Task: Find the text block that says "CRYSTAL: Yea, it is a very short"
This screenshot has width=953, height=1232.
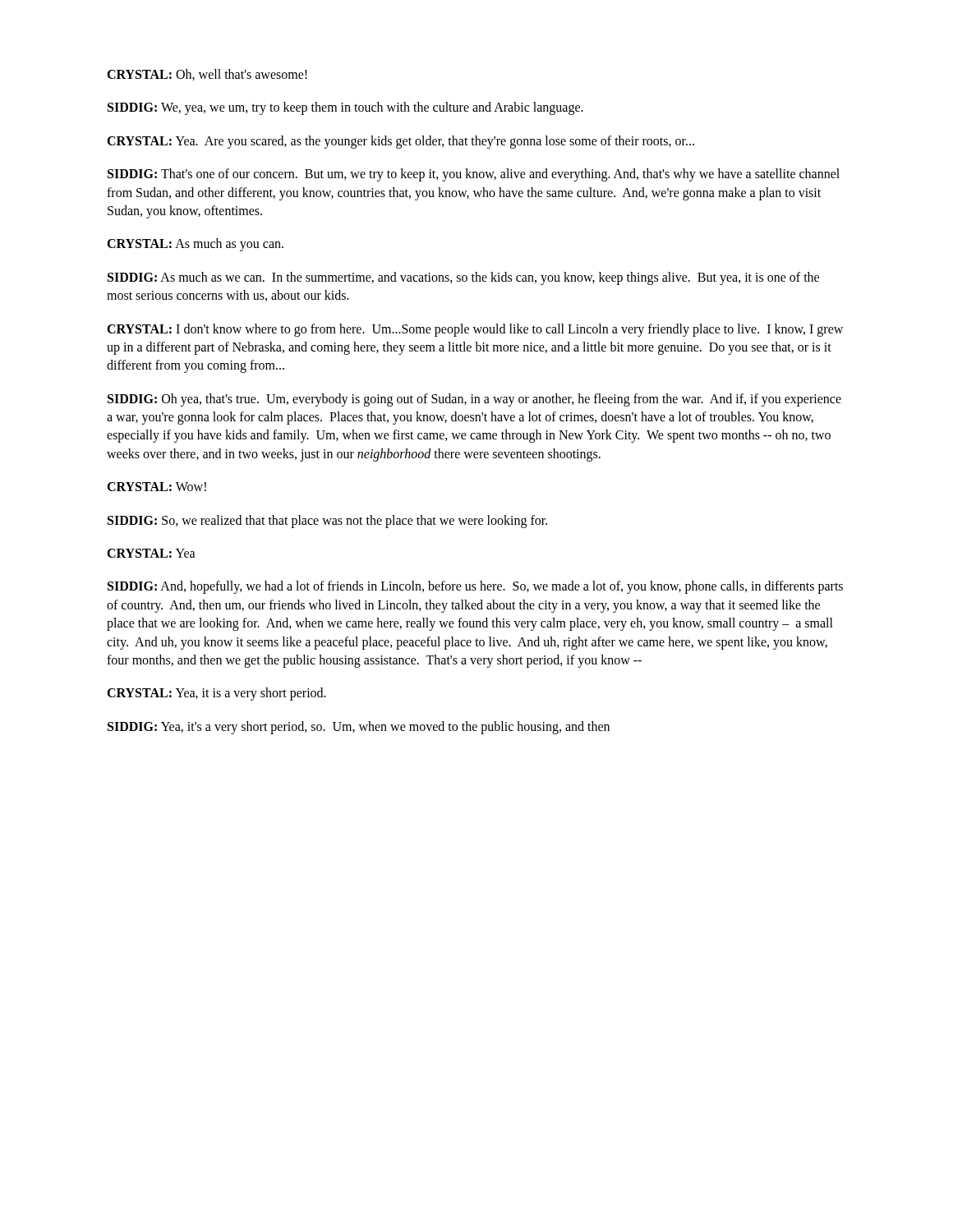Action: pos(217,693)
